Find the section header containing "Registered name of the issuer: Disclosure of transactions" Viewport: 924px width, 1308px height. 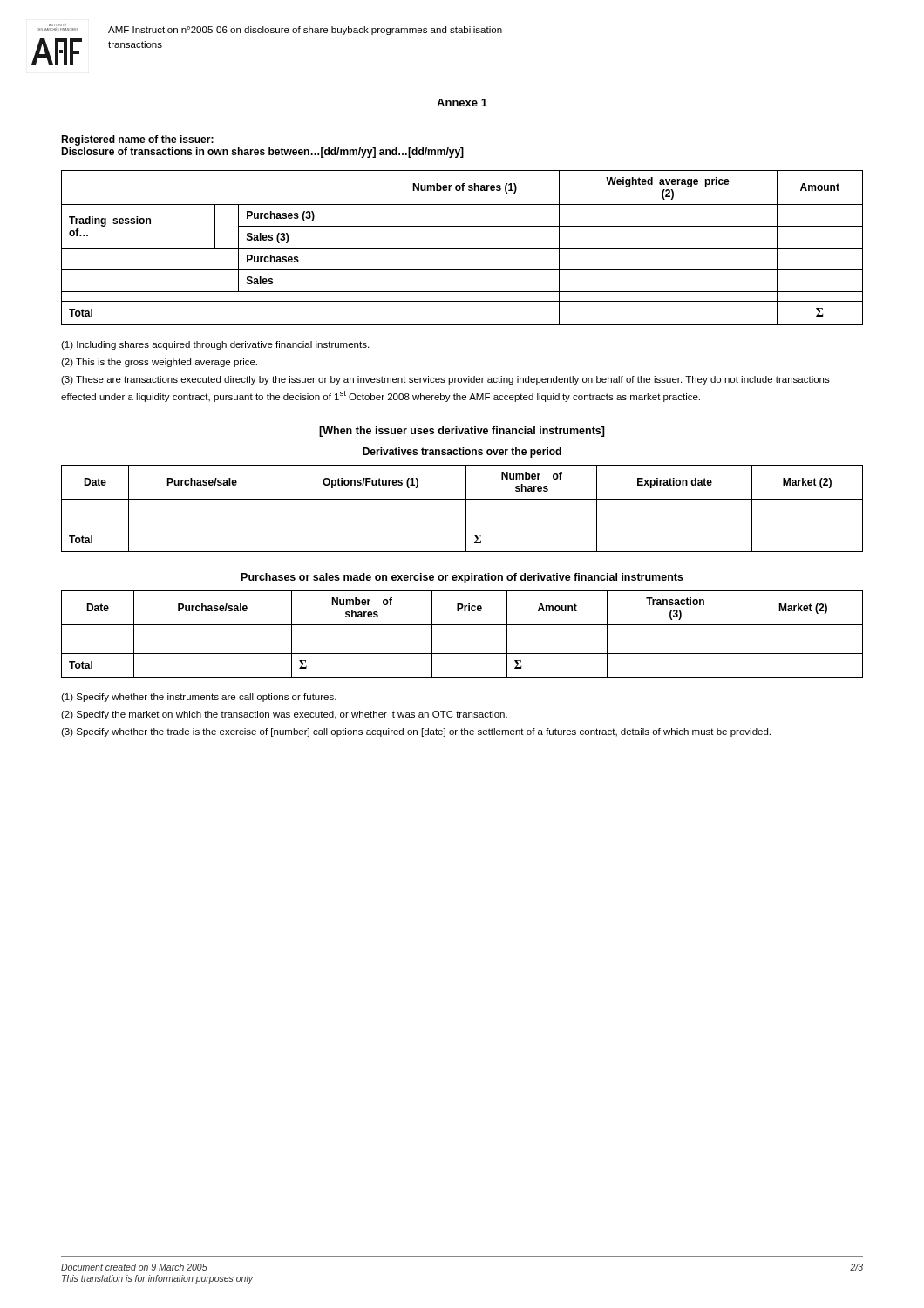click(x=462, y=146)
